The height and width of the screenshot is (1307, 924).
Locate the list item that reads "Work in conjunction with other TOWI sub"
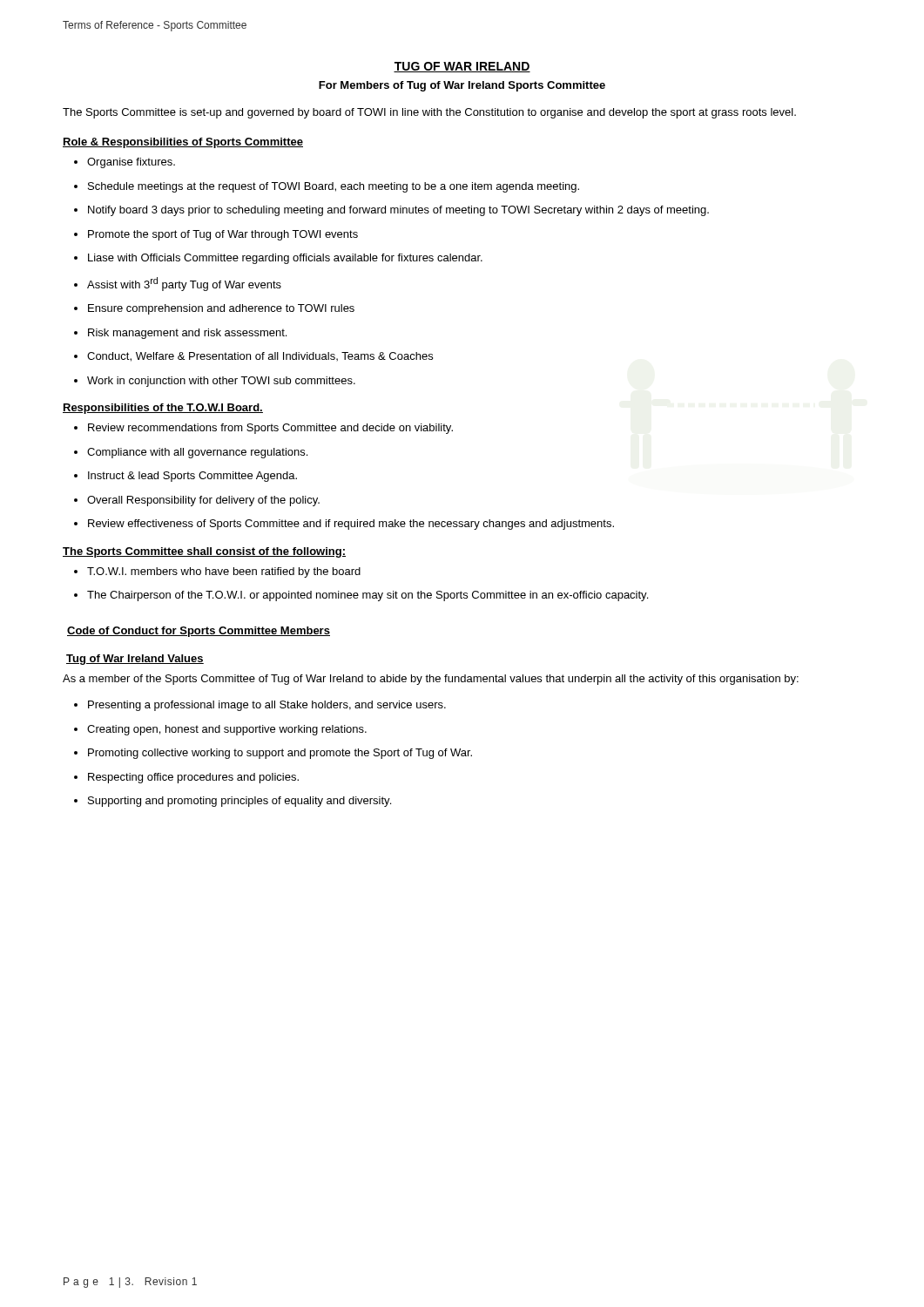tap(221, 380)
